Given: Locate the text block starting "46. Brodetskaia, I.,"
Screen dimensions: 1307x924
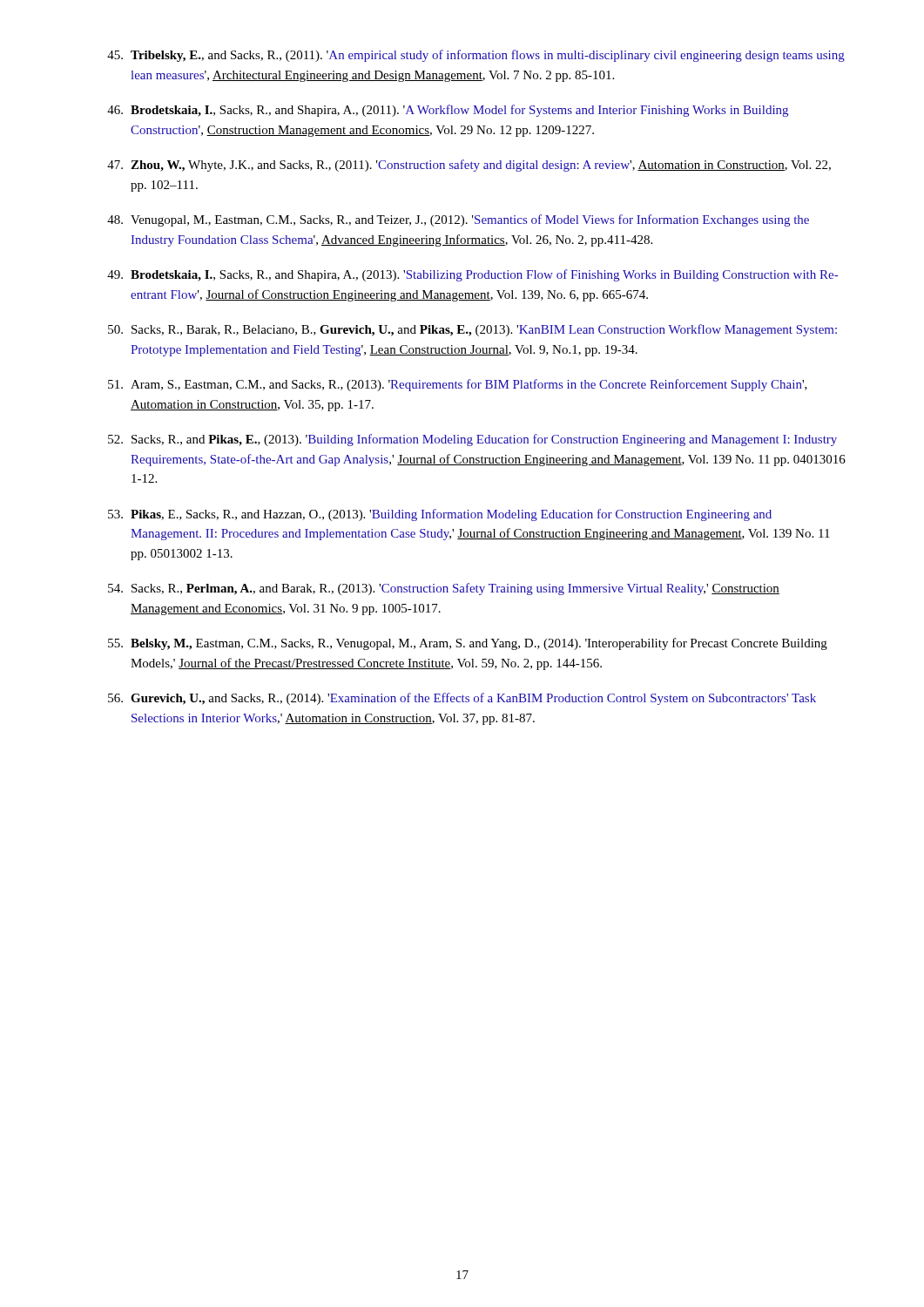Looking at the screenshot, I should click(466, 120).
